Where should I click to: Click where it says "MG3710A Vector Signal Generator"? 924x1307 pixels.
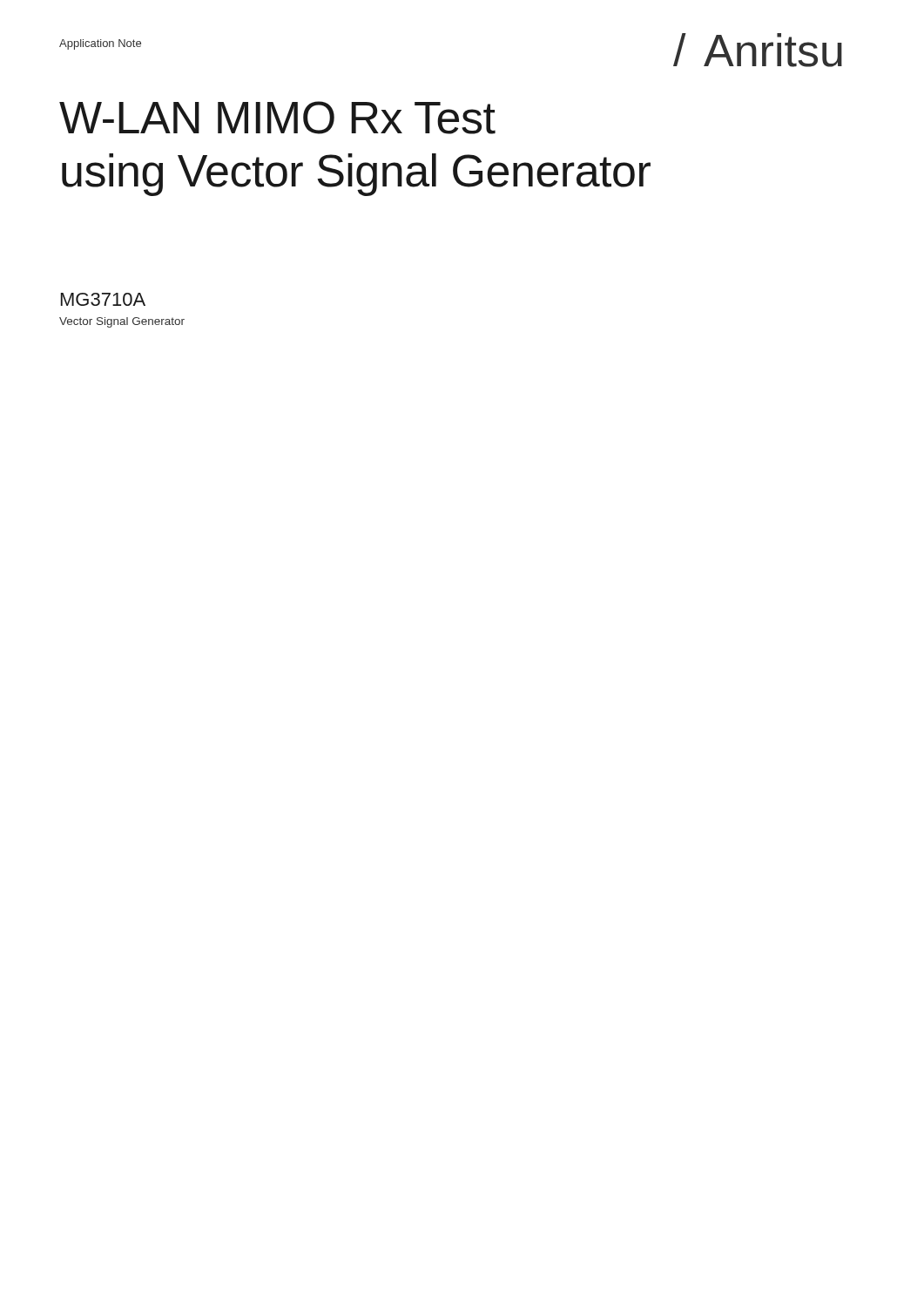pos(122,307)
